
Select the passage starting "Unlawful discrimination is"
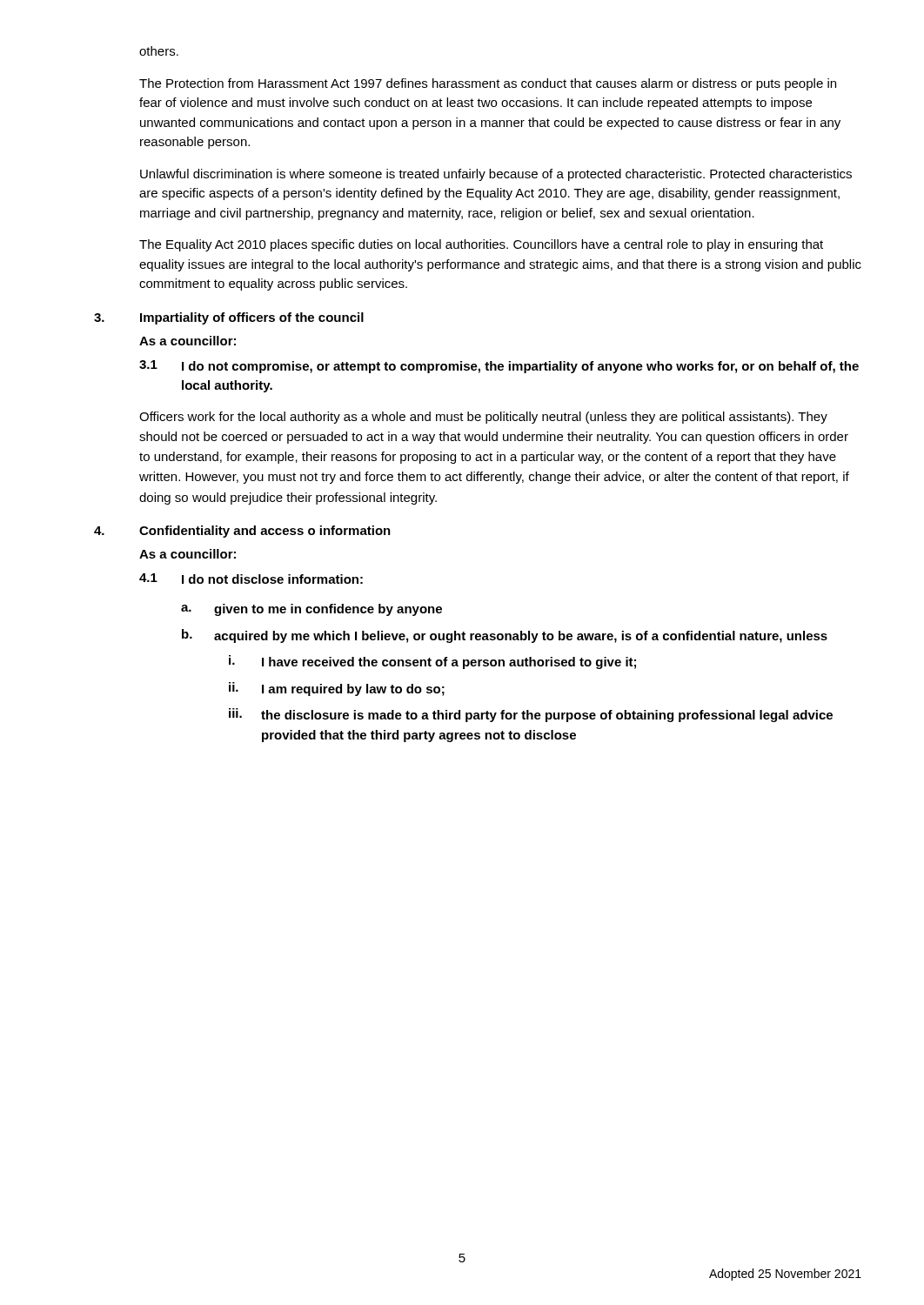[496, 193]
